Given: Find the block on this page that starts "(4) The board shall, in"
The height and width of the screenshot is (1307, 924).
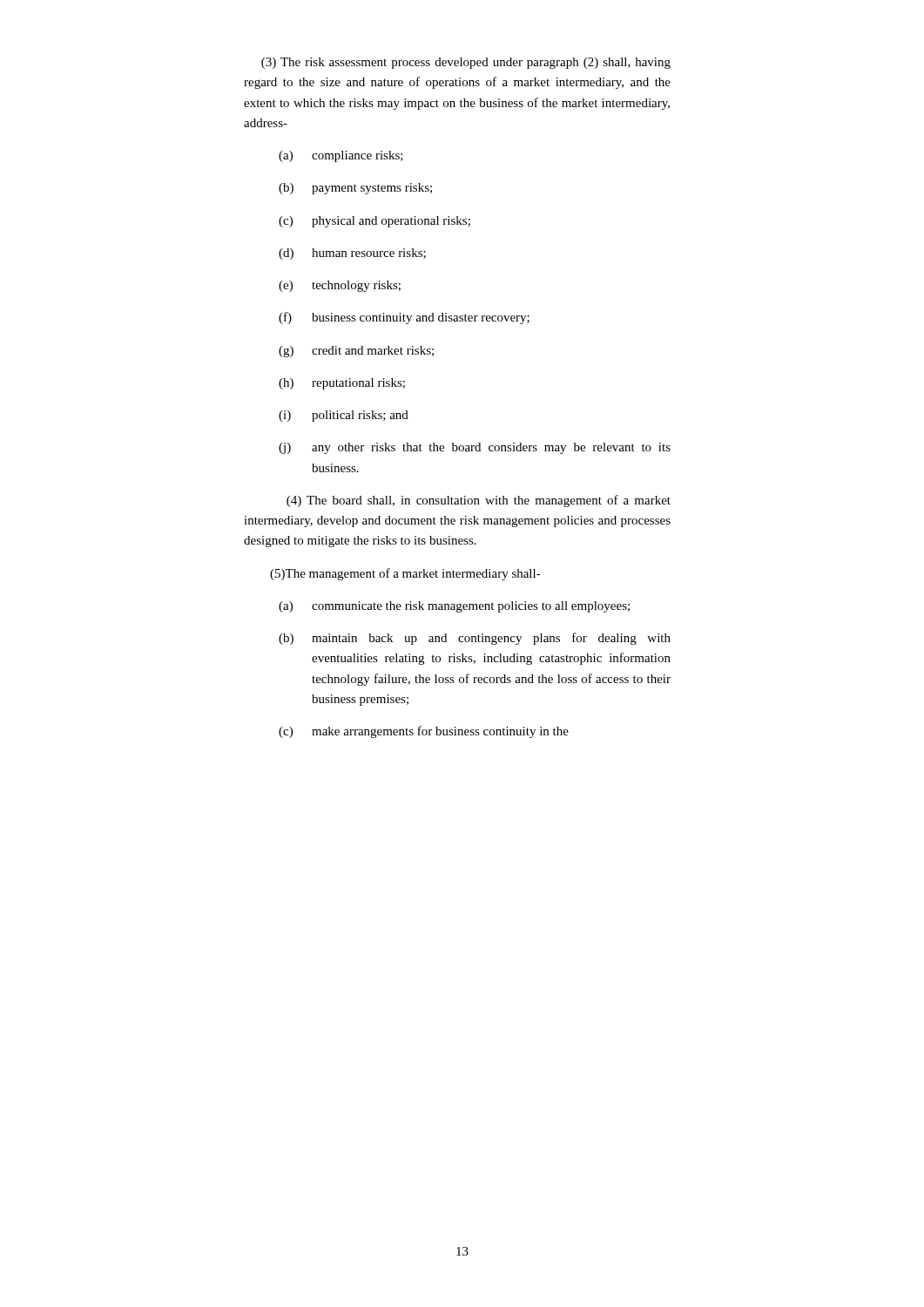Looking at the screenshot, I should (457, 520).
